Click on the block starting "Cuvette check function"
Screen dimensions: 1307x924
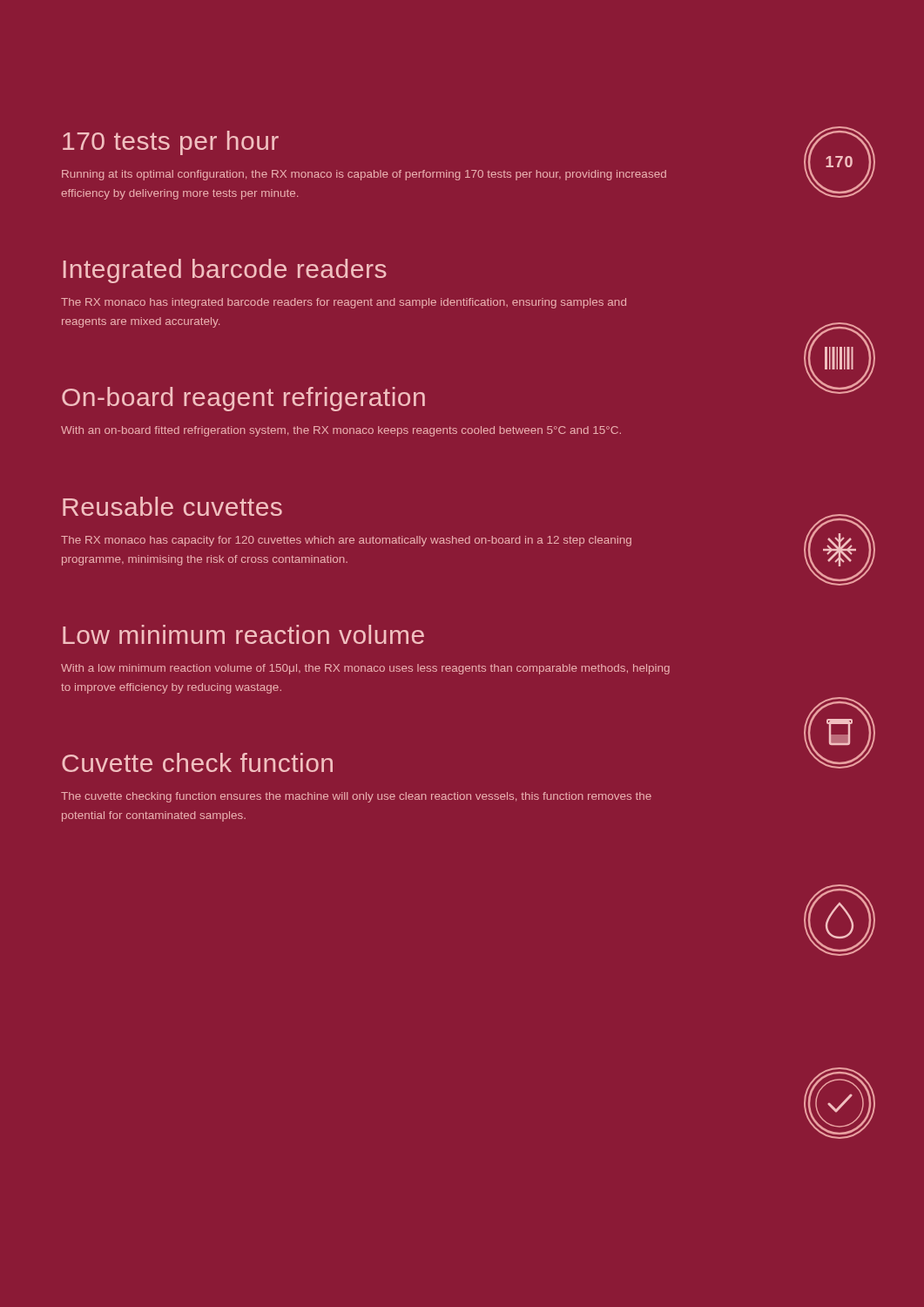pos(198,764)
